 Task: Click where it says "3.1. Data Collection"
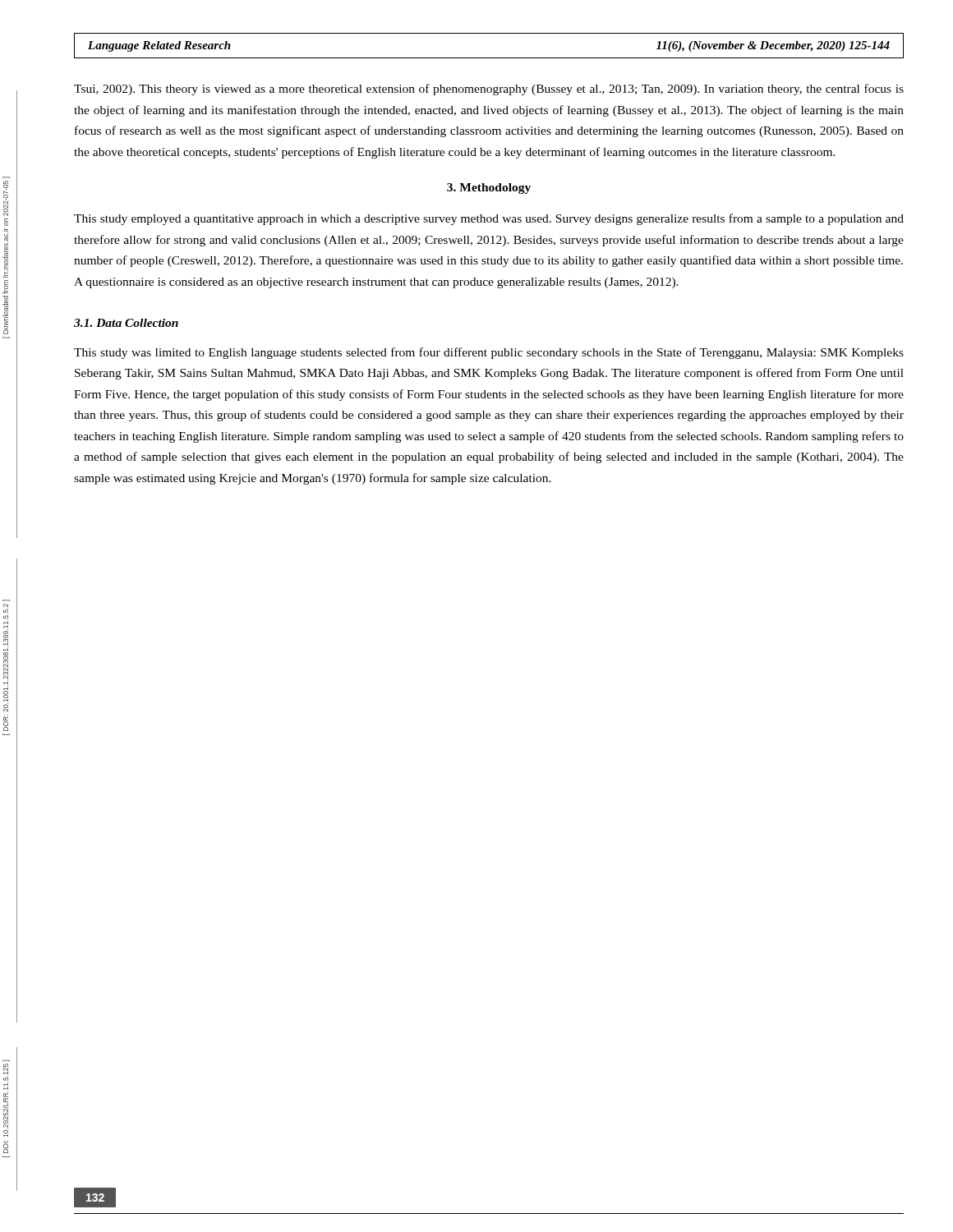(x=126, y=322)
